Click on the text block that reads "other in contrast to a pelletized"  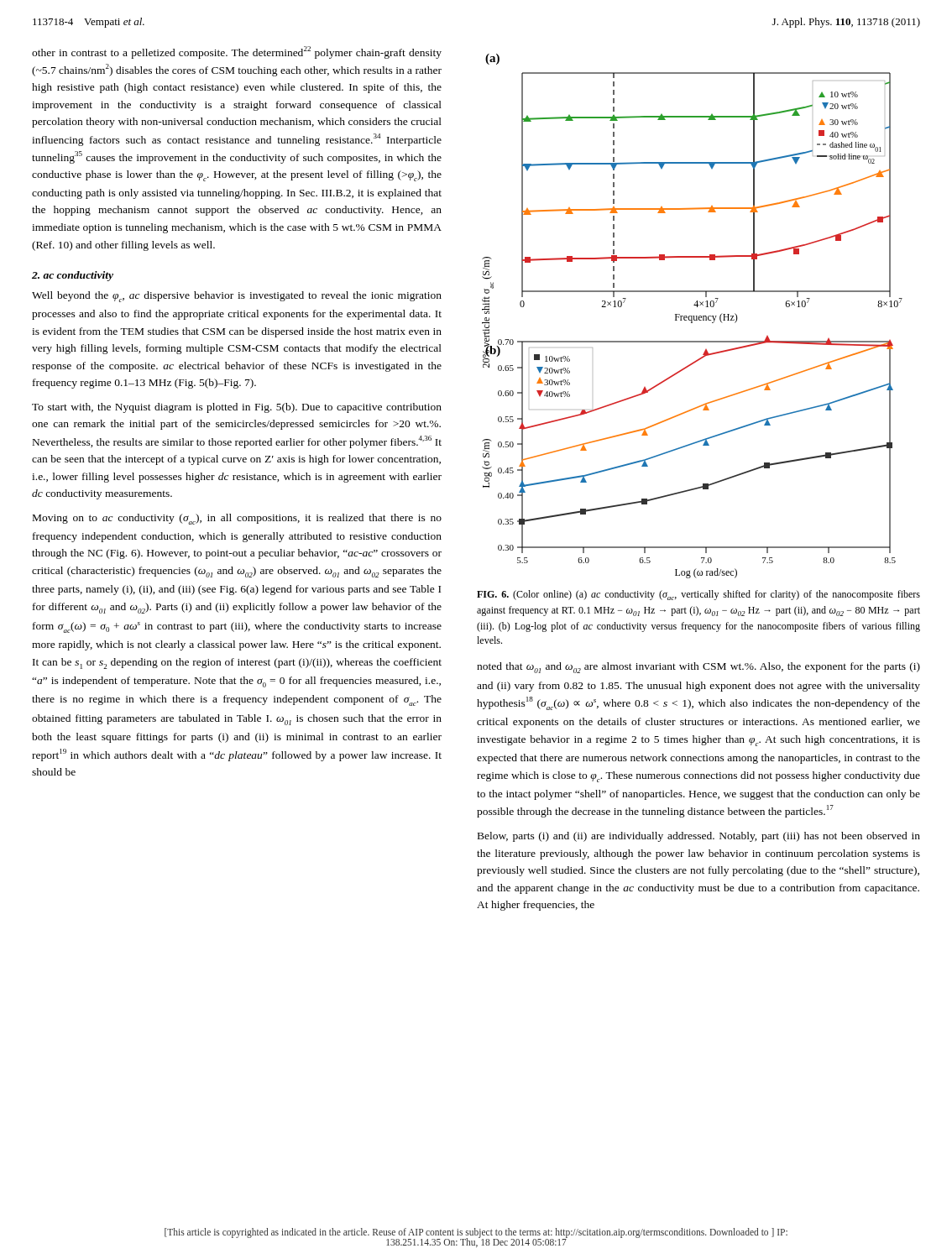click(x=237, y=147)
